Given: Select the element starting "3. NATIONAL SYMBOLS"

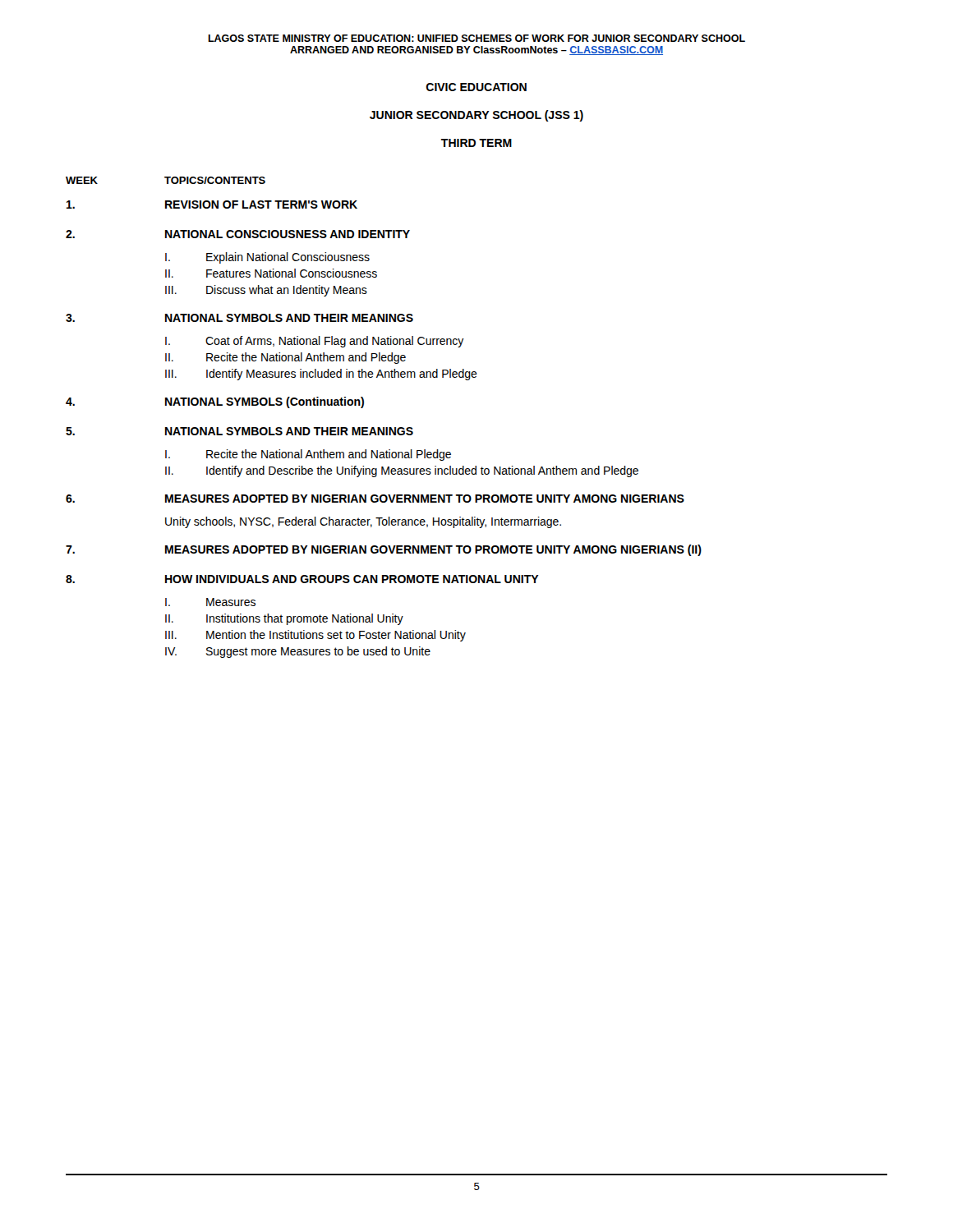Looking at the screenshot, I should coord(239,318).
